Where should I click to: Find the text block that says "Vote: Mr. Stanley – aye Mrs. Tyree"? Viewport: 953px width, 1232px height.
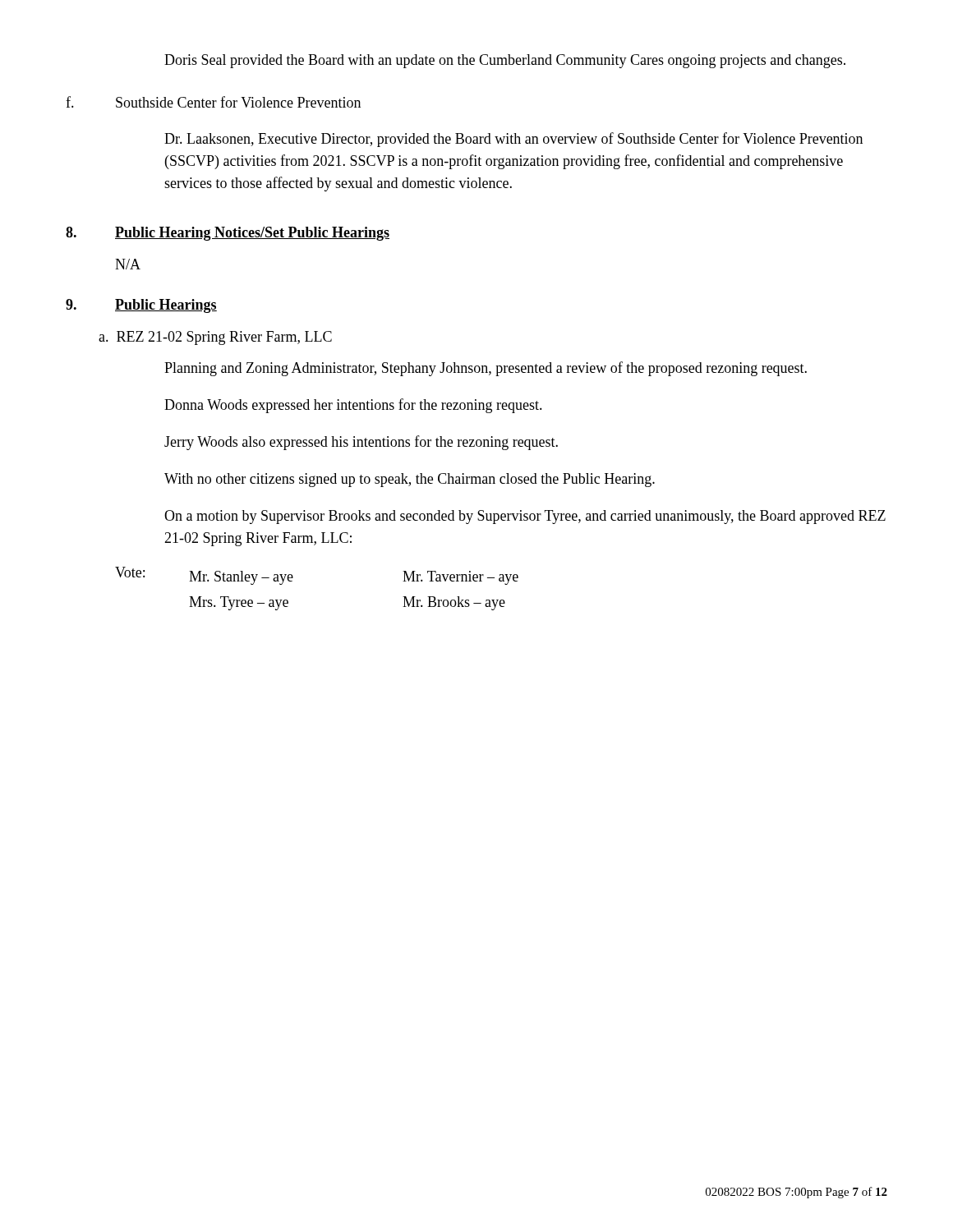click(x=501, y=589)
